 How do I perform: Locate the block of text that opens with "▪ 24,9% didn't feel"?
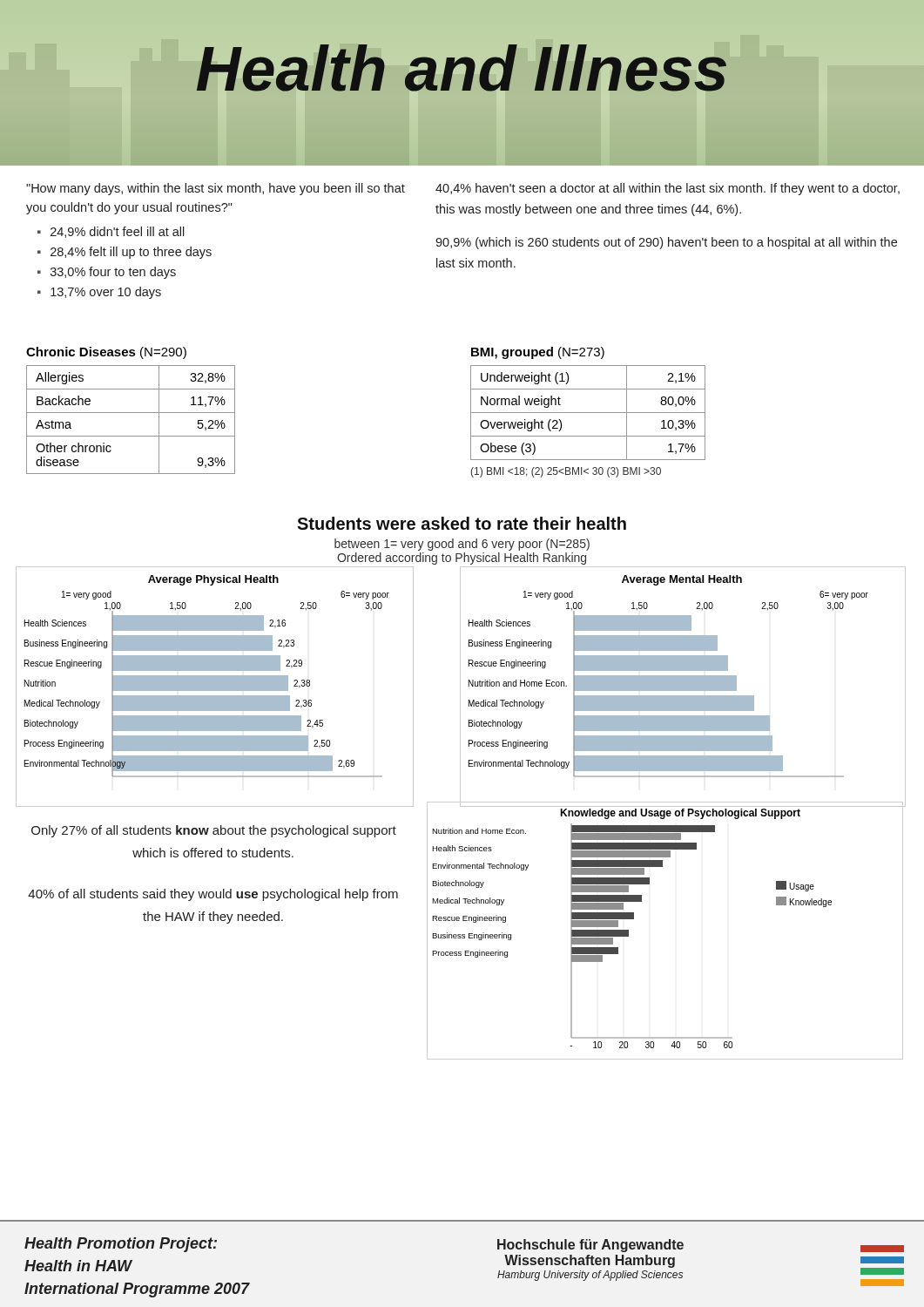point(111,232)
